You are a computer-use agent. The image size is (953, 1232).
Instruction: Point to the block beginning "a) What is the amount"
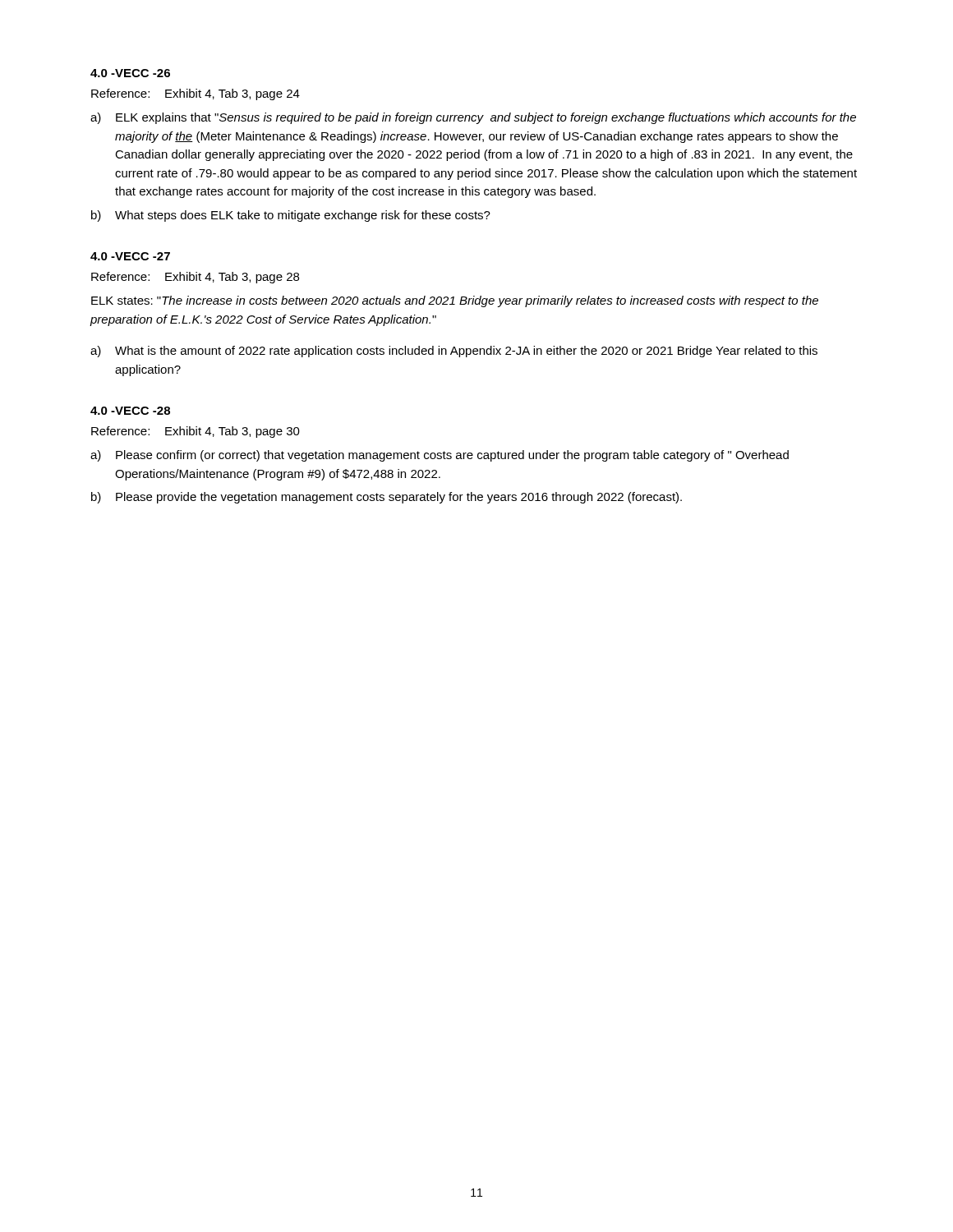476,360
